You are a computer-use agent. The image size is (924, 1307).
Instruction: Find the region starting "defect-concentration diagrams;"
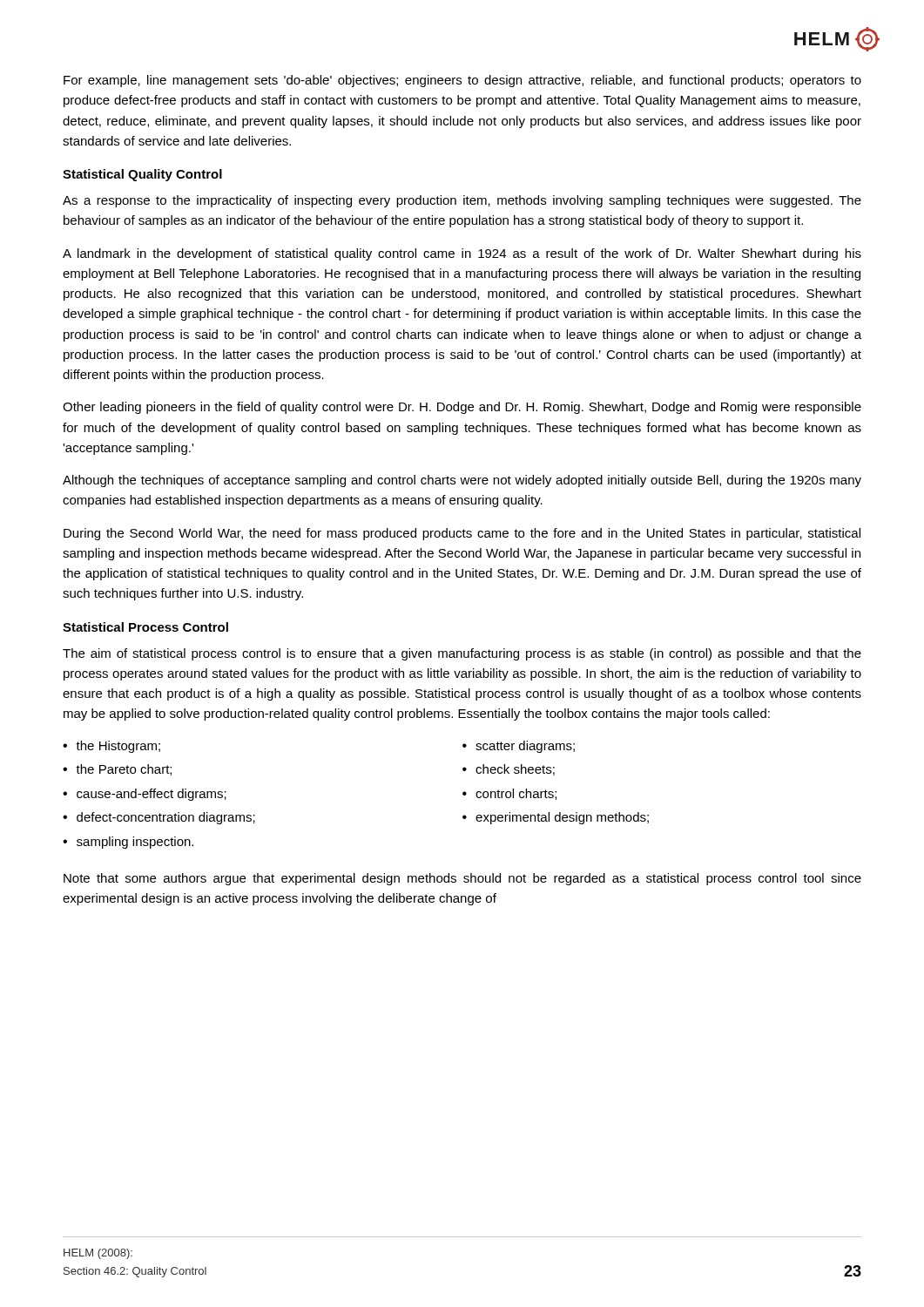166,817
